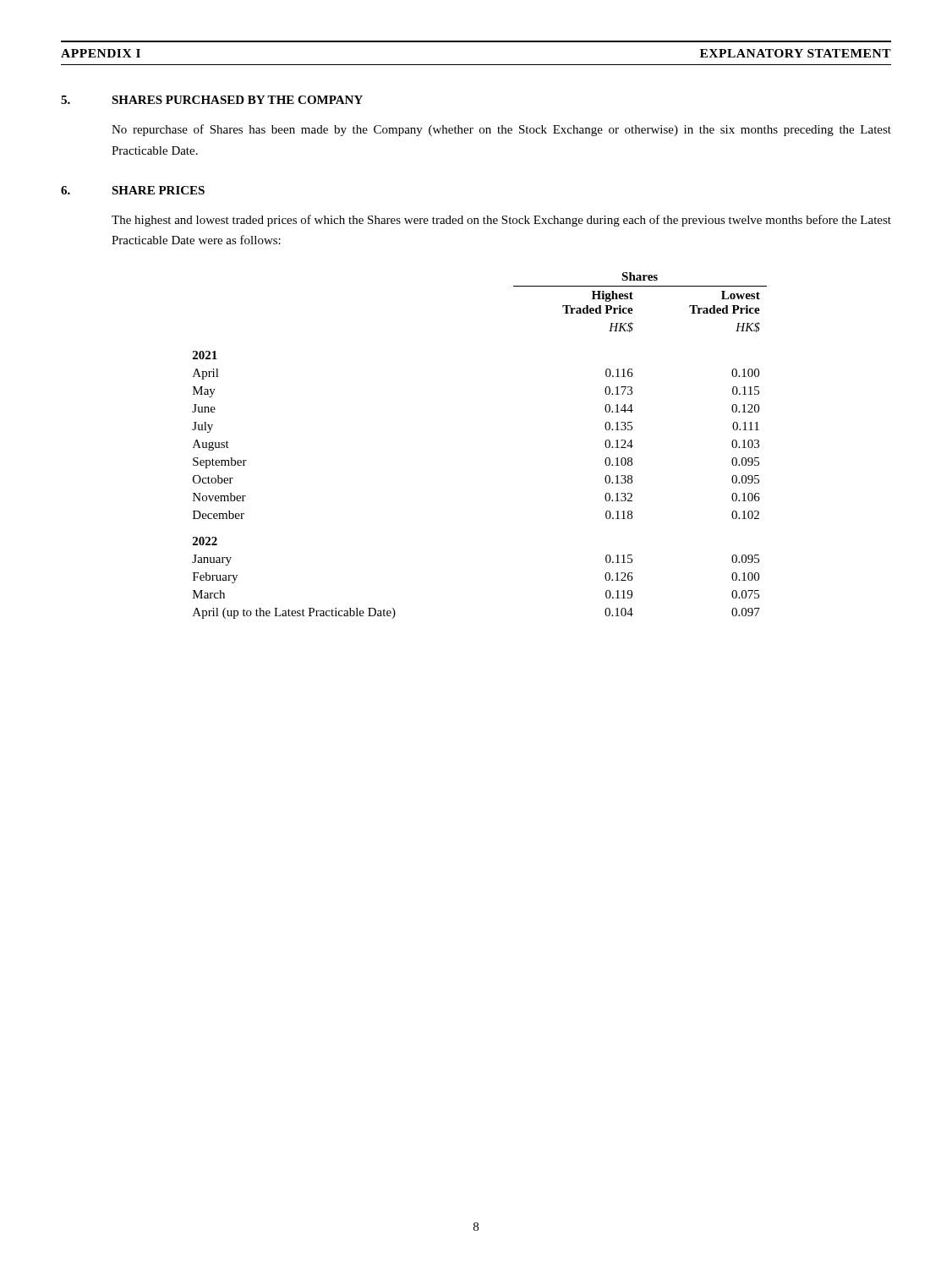Locate the passage starting "The highest and lowest traded"
This screenshot has width=952, height=1268.
point(501,230)
